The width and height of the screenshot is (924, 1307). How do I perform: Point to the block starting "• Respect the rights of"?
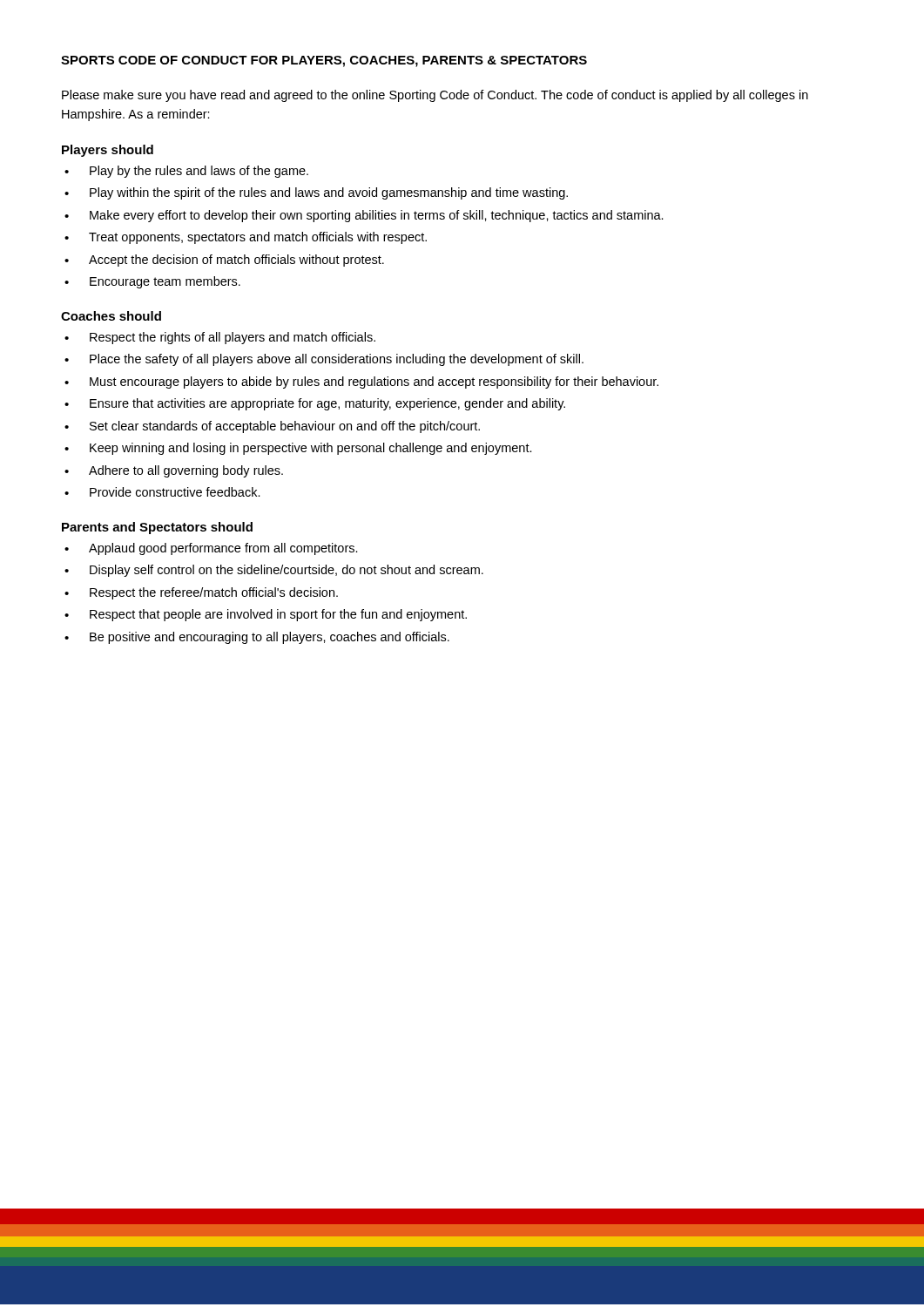pos(220,338)
